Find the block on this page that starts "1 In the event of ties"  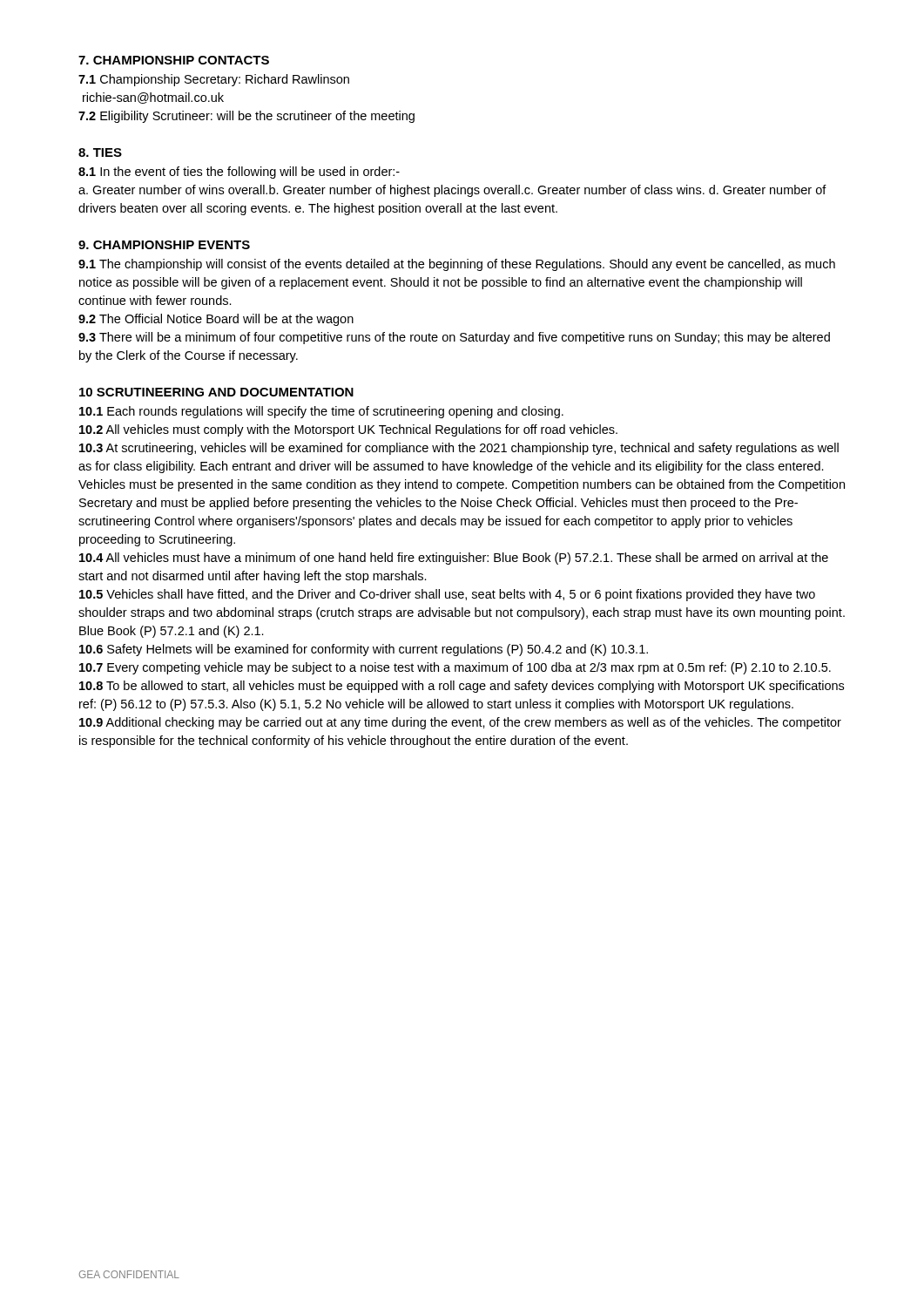(x=452, y=190)
